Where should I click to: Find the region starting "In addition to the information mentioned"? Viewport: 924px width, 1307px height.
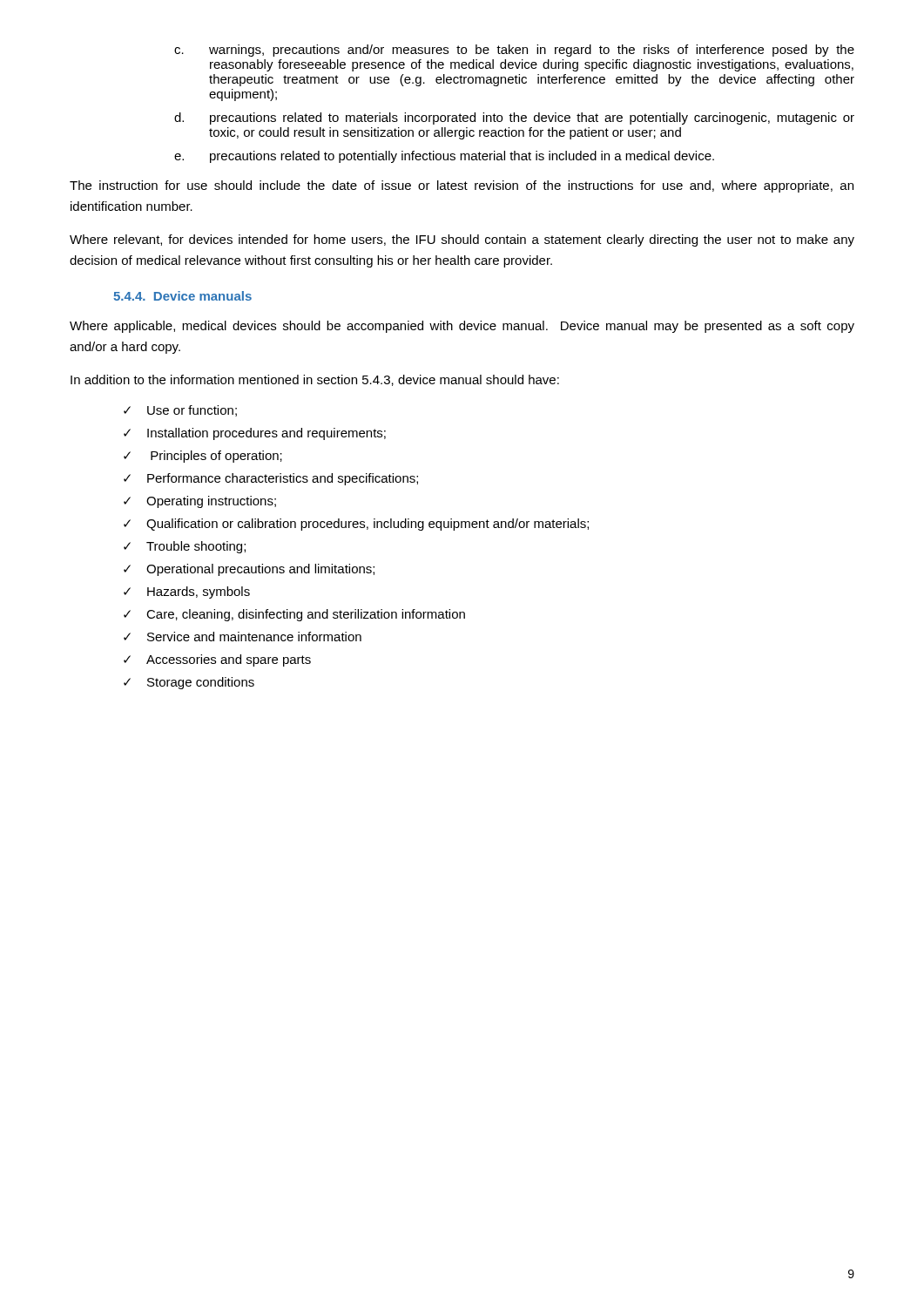pos(315,379)
